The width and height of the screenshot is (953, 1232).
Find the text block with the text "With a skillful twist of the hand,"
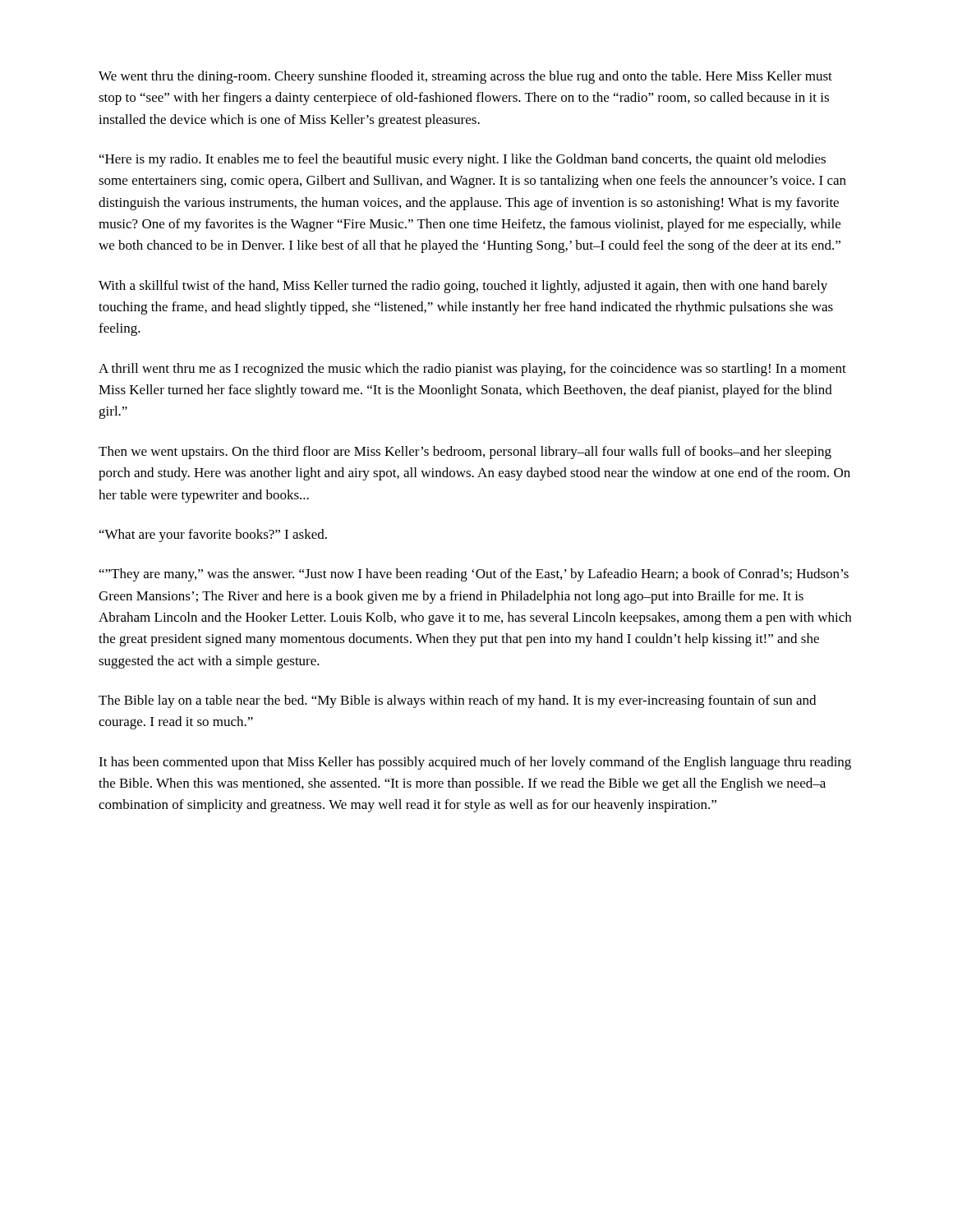(x=466, y=307)
